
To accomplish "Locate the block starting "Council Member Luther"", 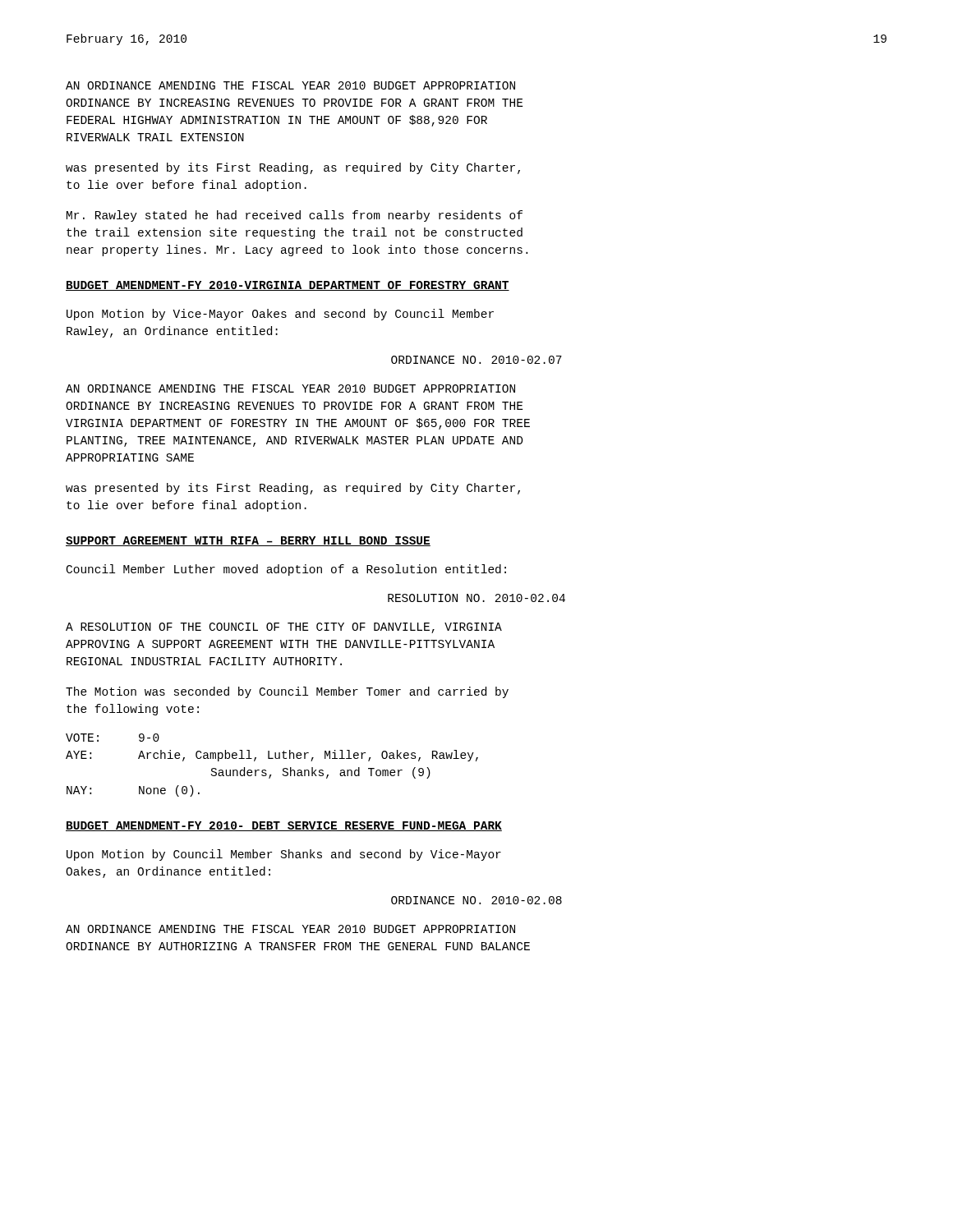I will coord(287,570).
